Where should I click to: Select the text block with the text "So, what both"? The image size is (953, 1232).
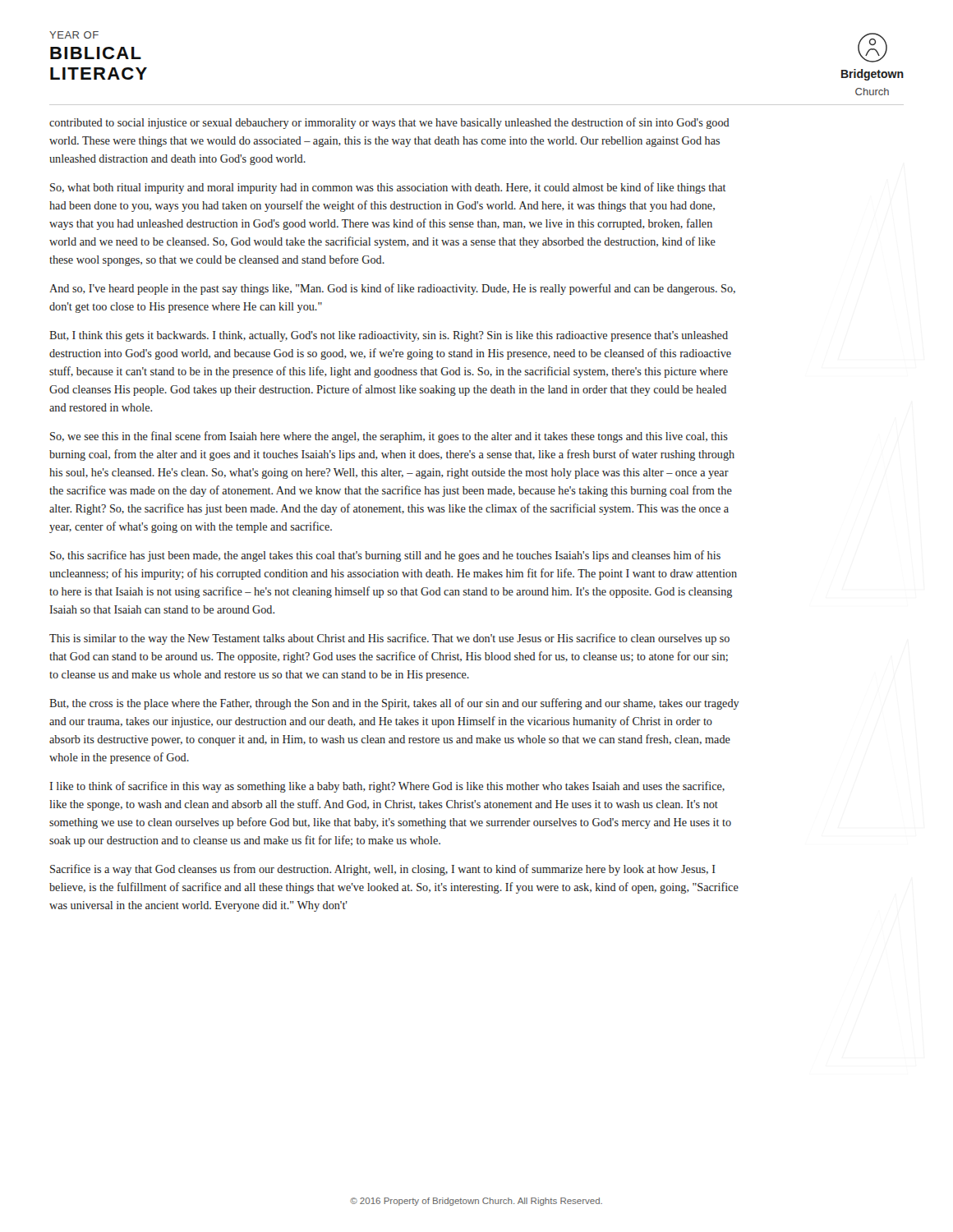[394, 223]
